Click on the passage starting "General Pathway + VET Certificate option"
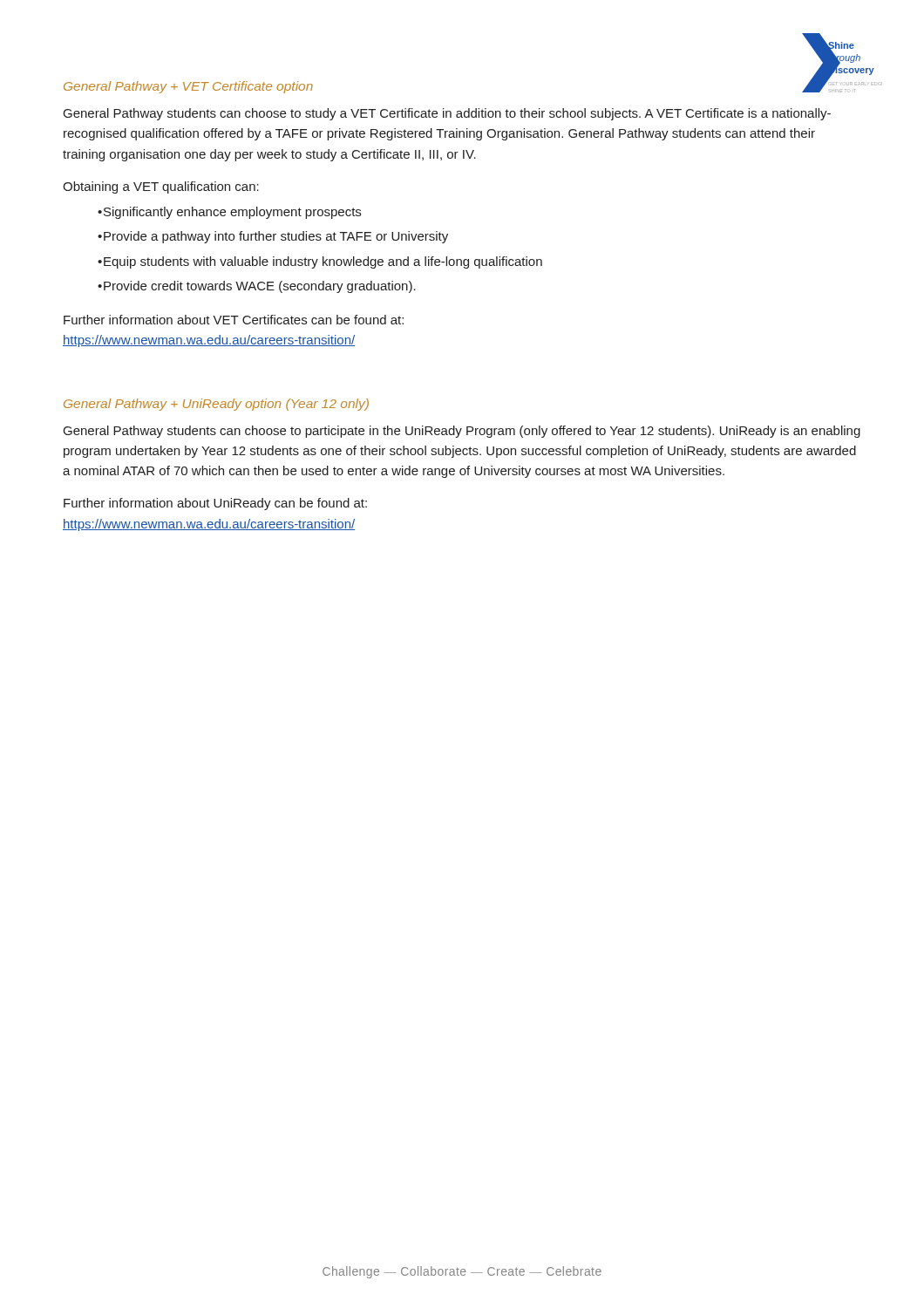Viewport: 924px width, 1308px height. click(188, 86)
